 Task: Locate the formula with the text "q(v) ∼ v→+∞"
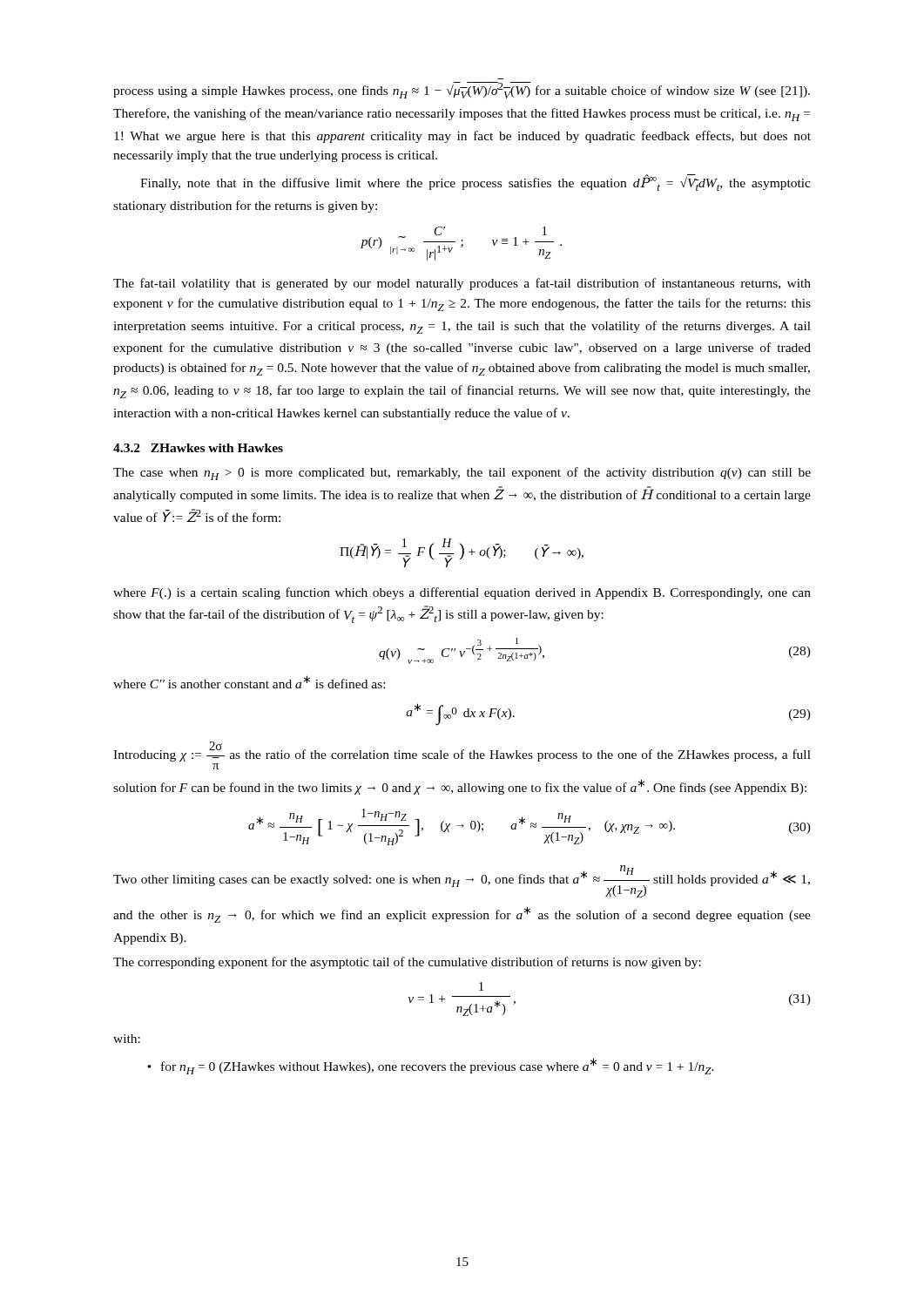click(x=478, y=650)
